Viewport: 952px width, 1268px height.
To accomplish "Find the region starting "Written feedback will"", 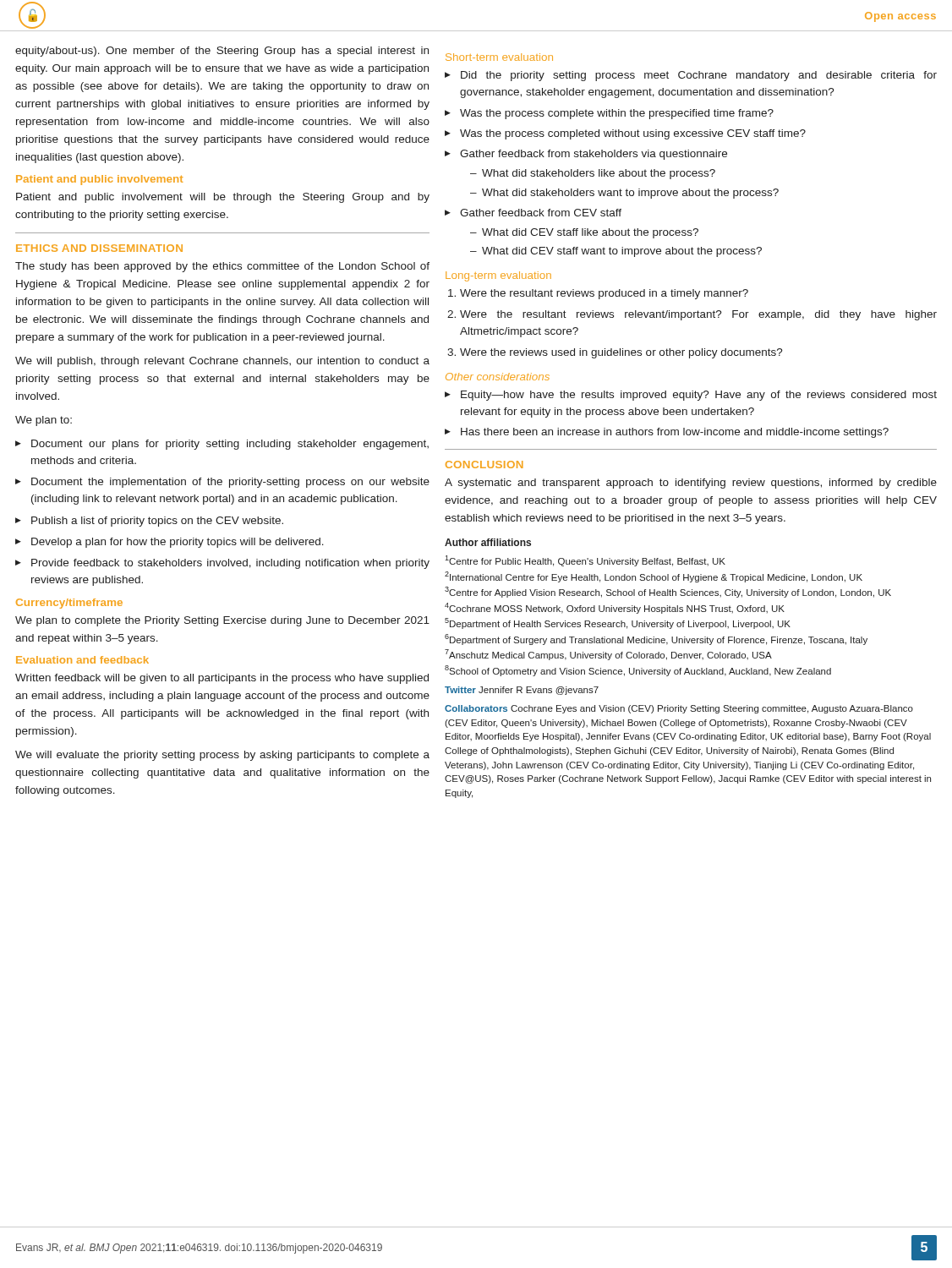I will (x=222, y=679).
